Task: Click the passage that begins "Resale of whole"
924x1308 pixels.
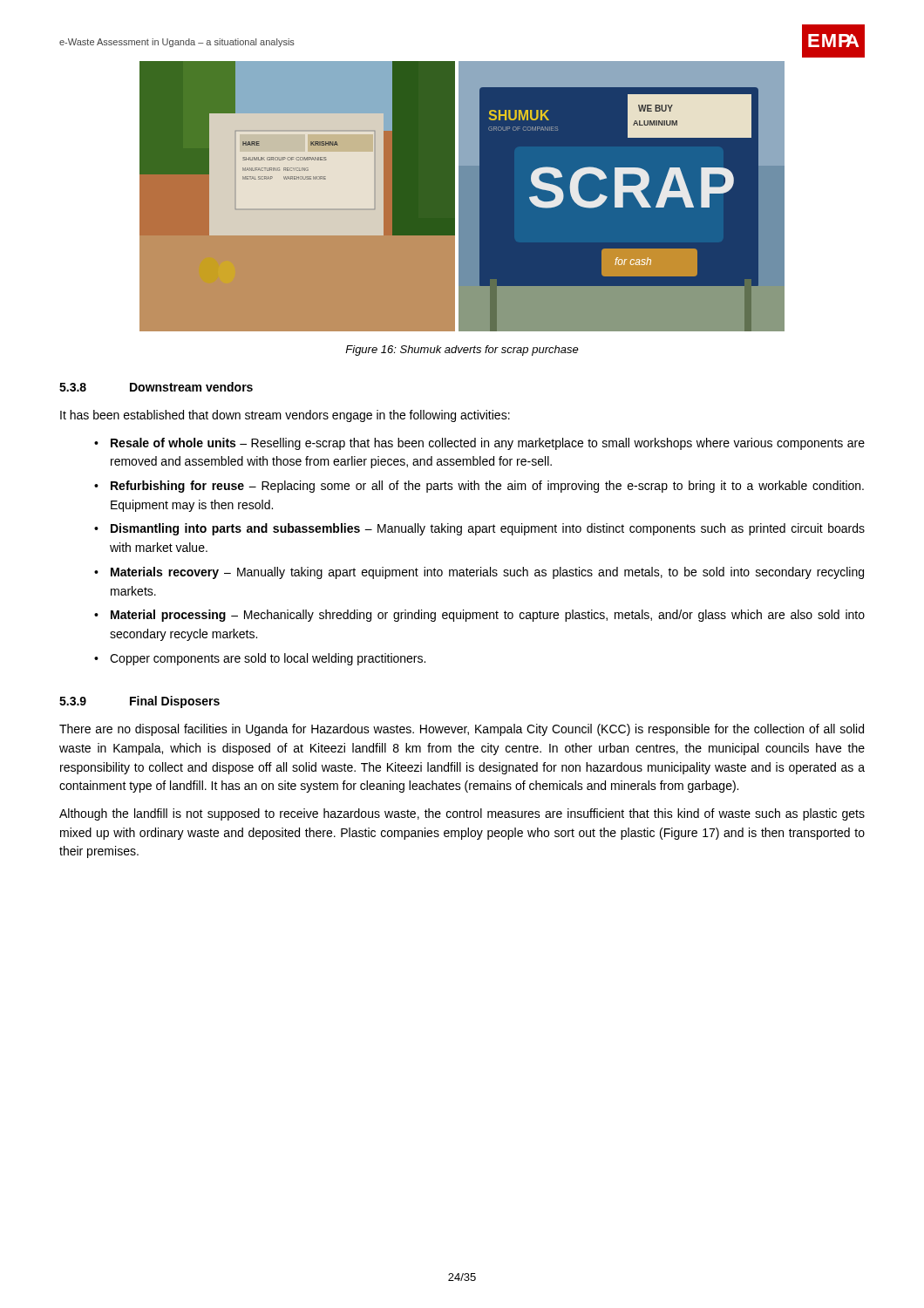Action: 487,452
